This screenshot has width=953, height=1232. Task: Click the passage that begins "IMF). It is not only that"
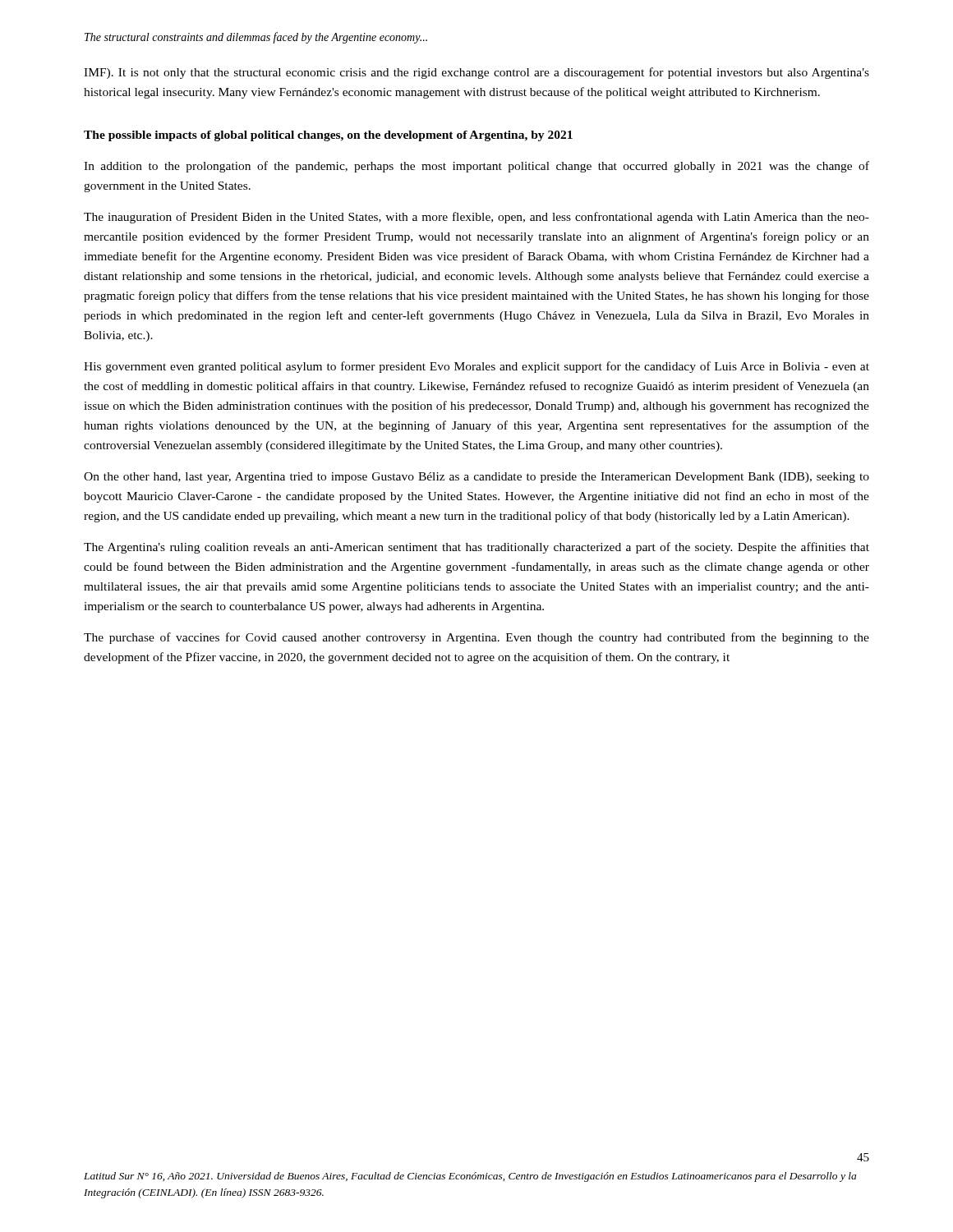476,82
